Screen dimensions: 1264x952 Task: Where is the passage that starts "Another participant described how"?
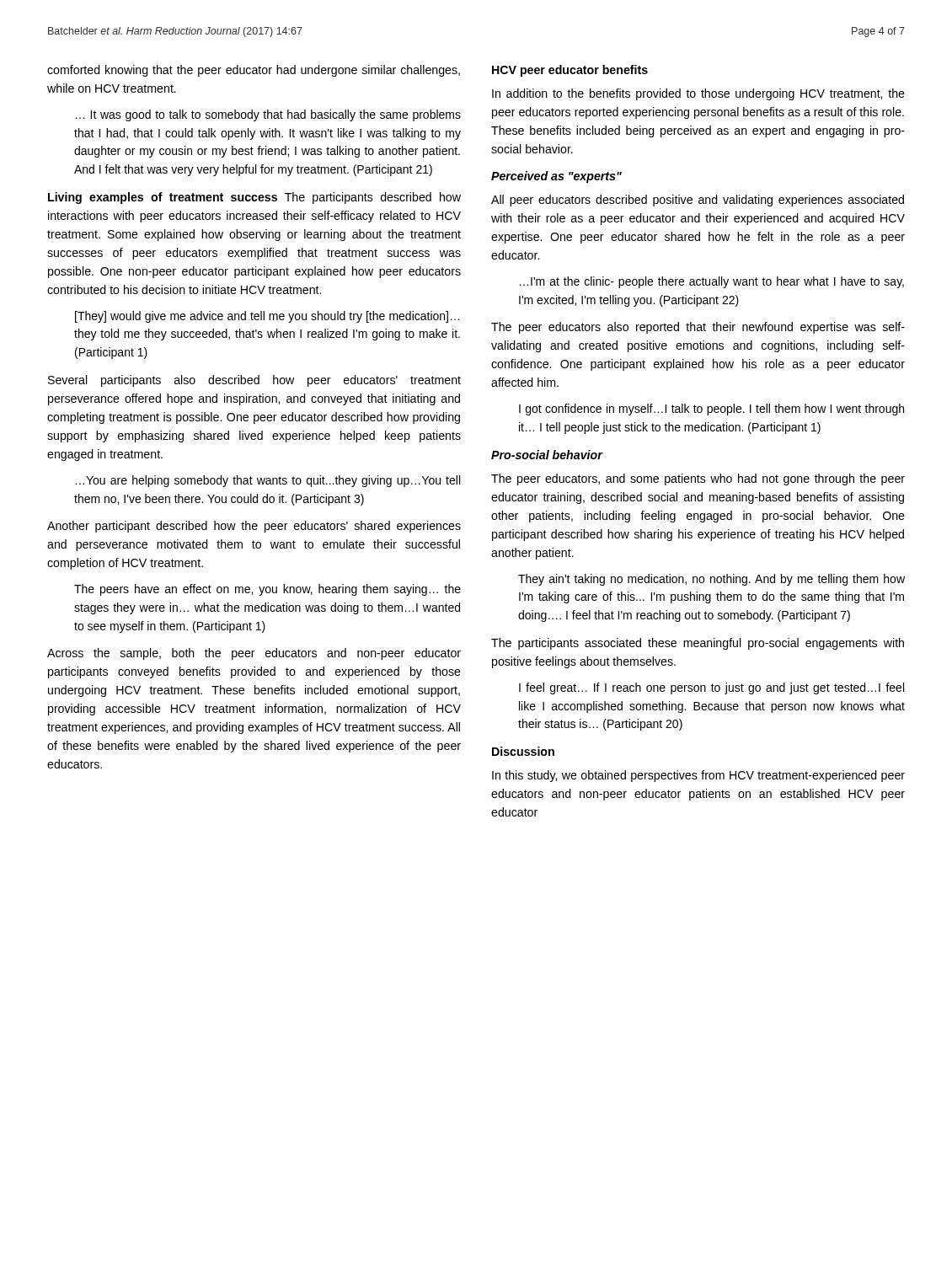point(254,545)
